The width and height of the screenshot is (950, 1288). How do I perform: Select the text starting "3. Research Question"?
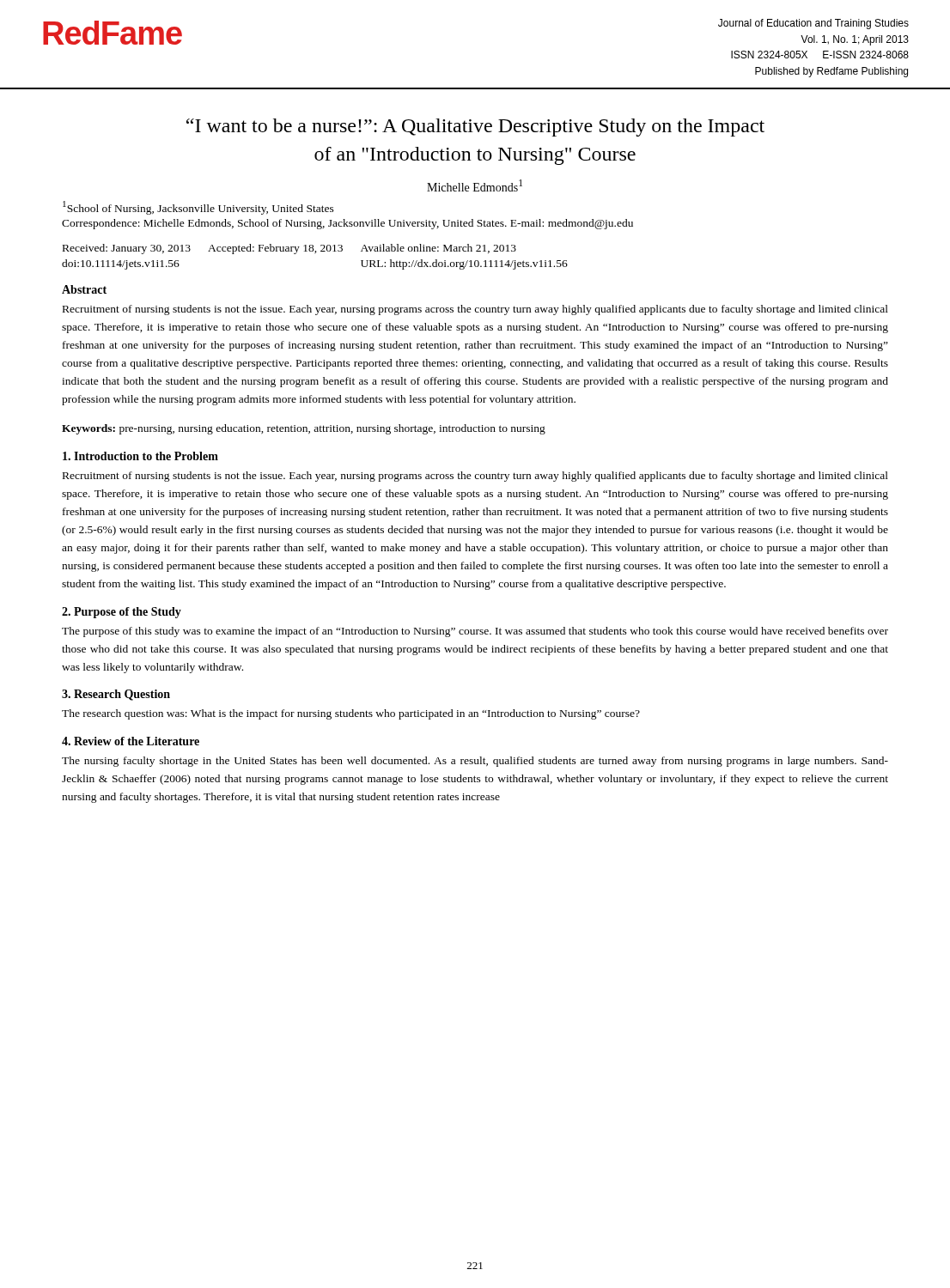point(116,695)
